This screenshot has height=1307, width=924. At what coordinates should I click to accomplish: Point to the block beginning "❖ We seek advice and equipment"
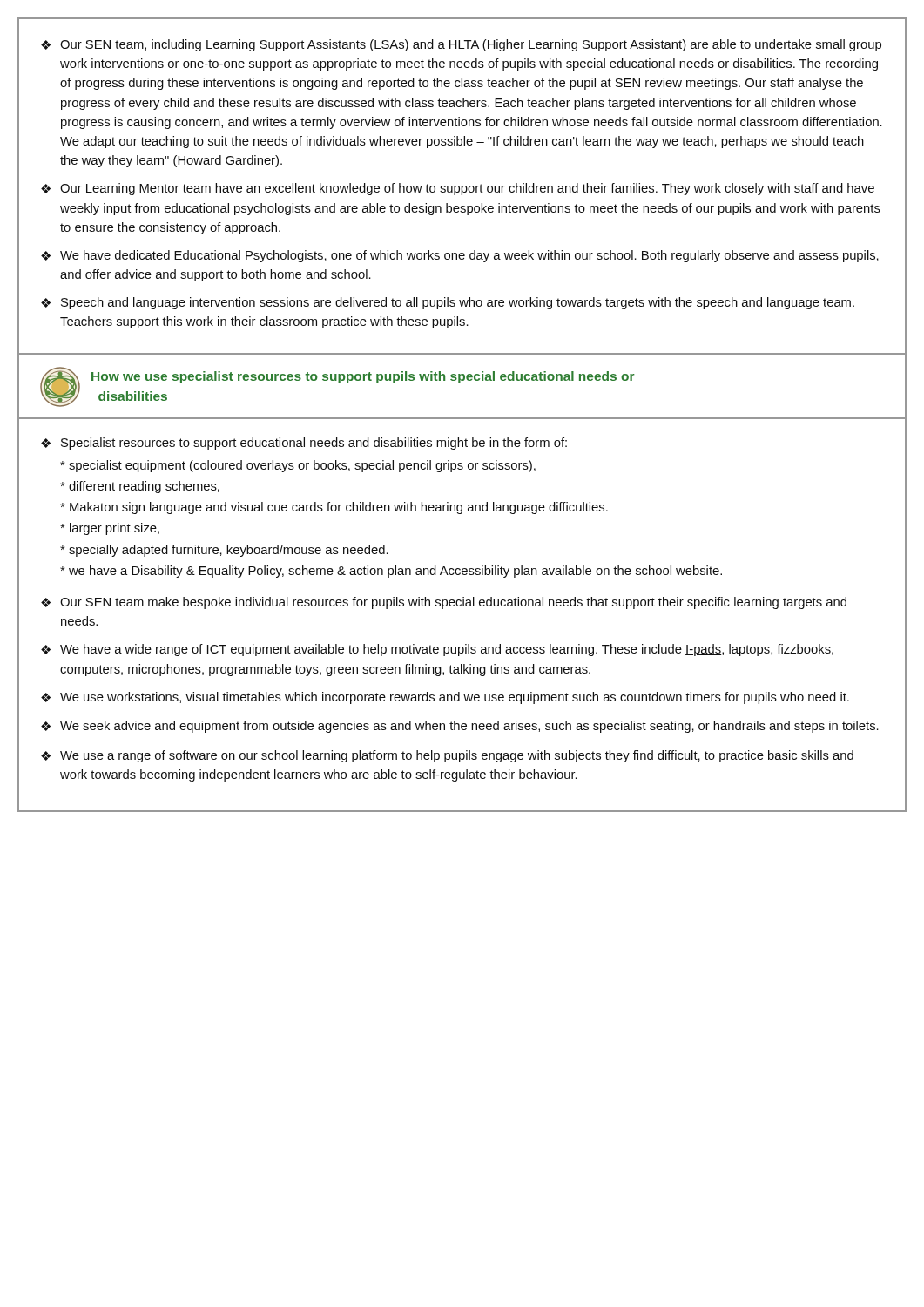coord(462,727)
